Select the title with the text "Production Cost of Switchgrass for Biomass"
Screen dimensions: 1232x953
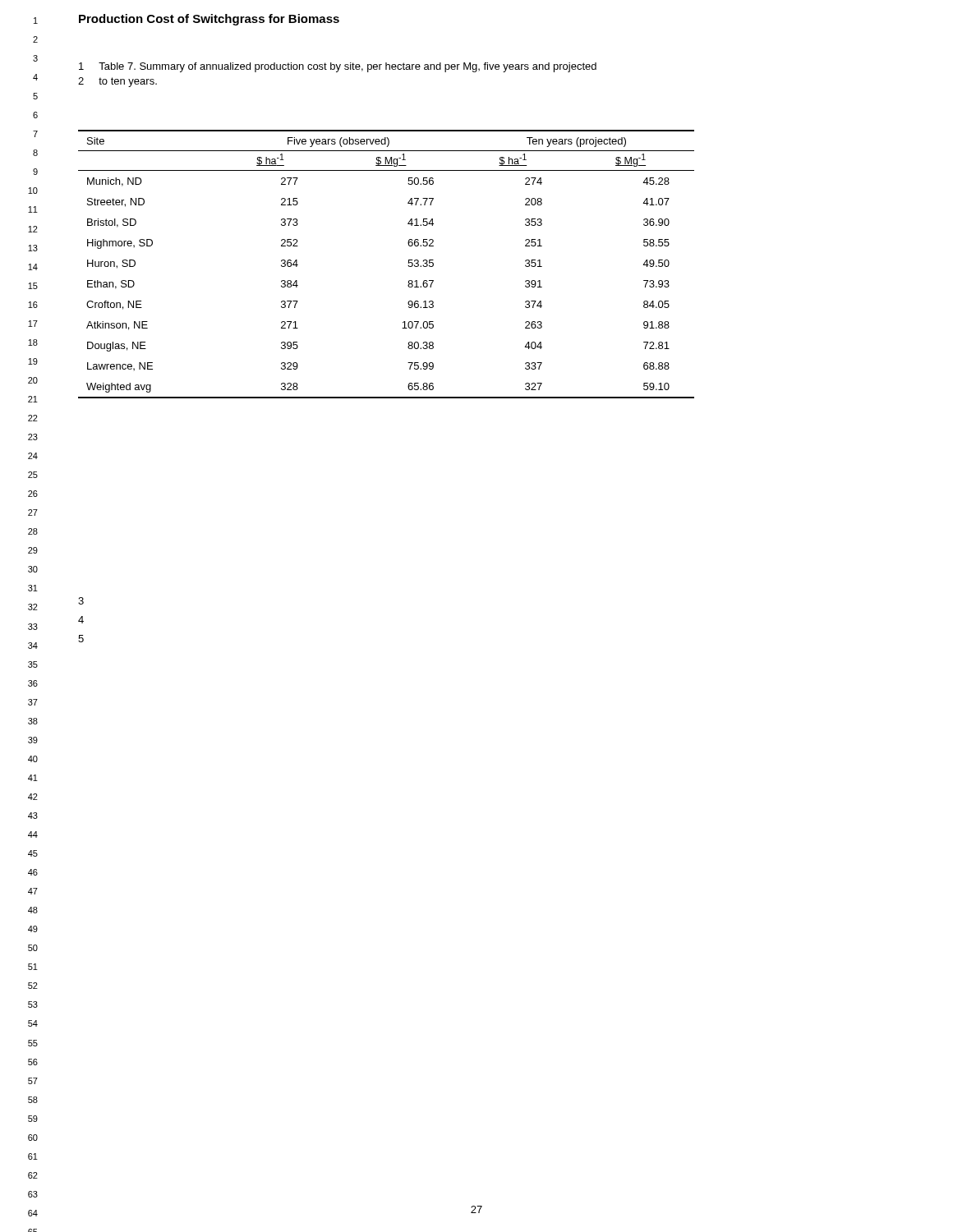(x=209, y=18)
